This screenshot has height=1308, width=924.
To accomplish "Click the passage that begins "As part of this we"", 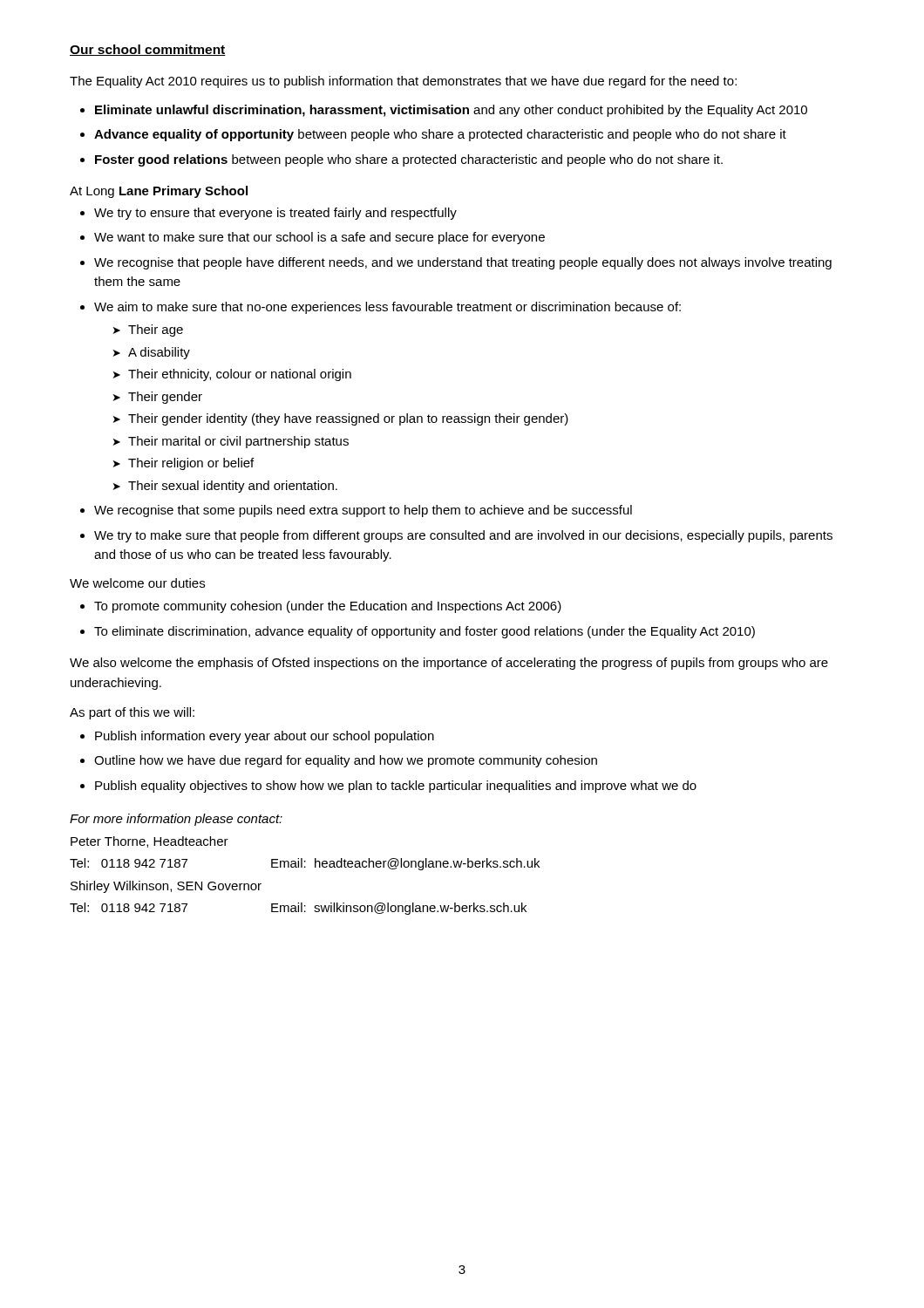I will pos(133,712).
